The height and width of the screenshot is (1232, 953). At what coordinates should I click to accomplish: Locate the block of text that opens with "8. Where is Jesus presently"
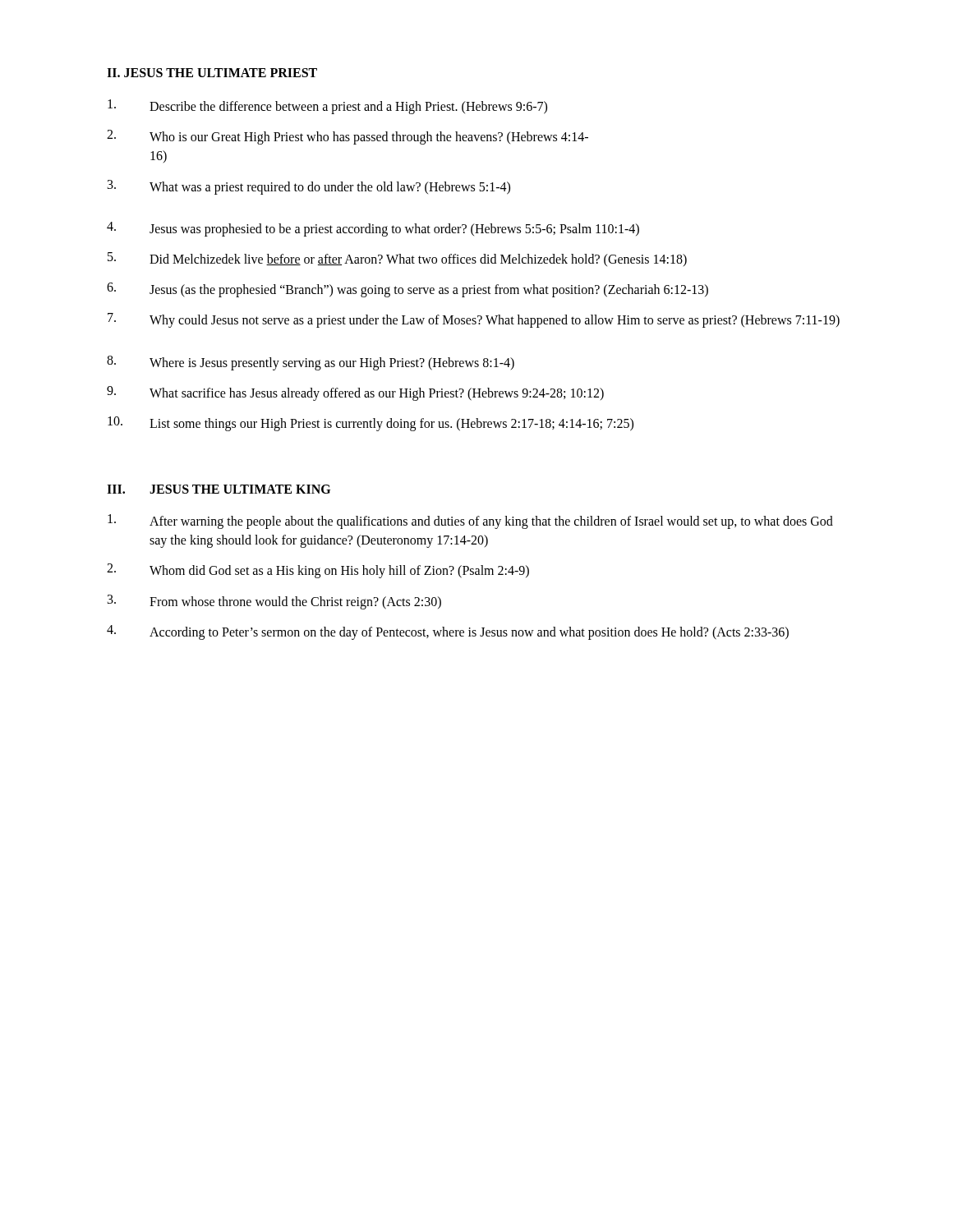tap(311, 362)
